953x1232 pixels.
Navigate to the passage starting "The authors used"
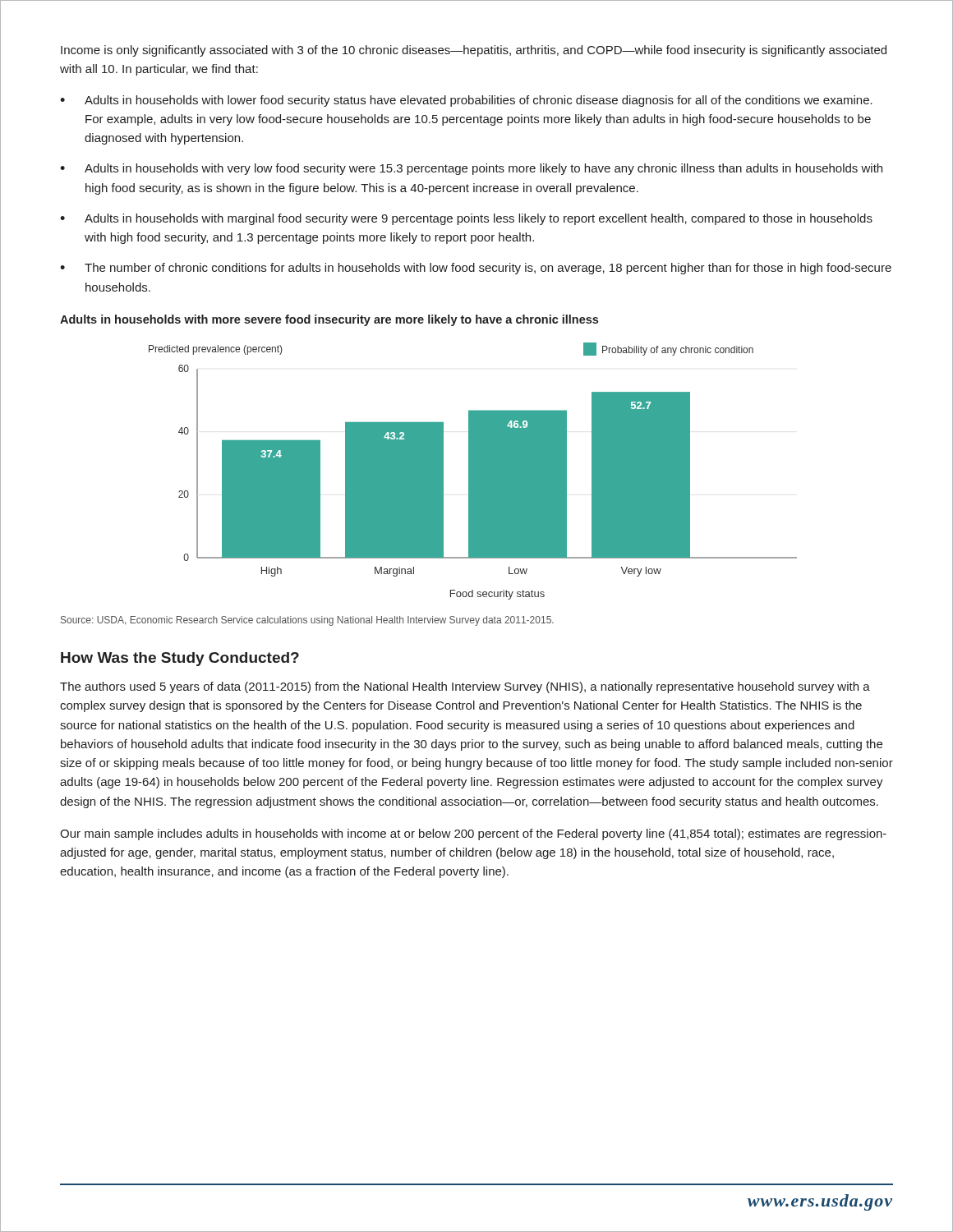(476, 744)
